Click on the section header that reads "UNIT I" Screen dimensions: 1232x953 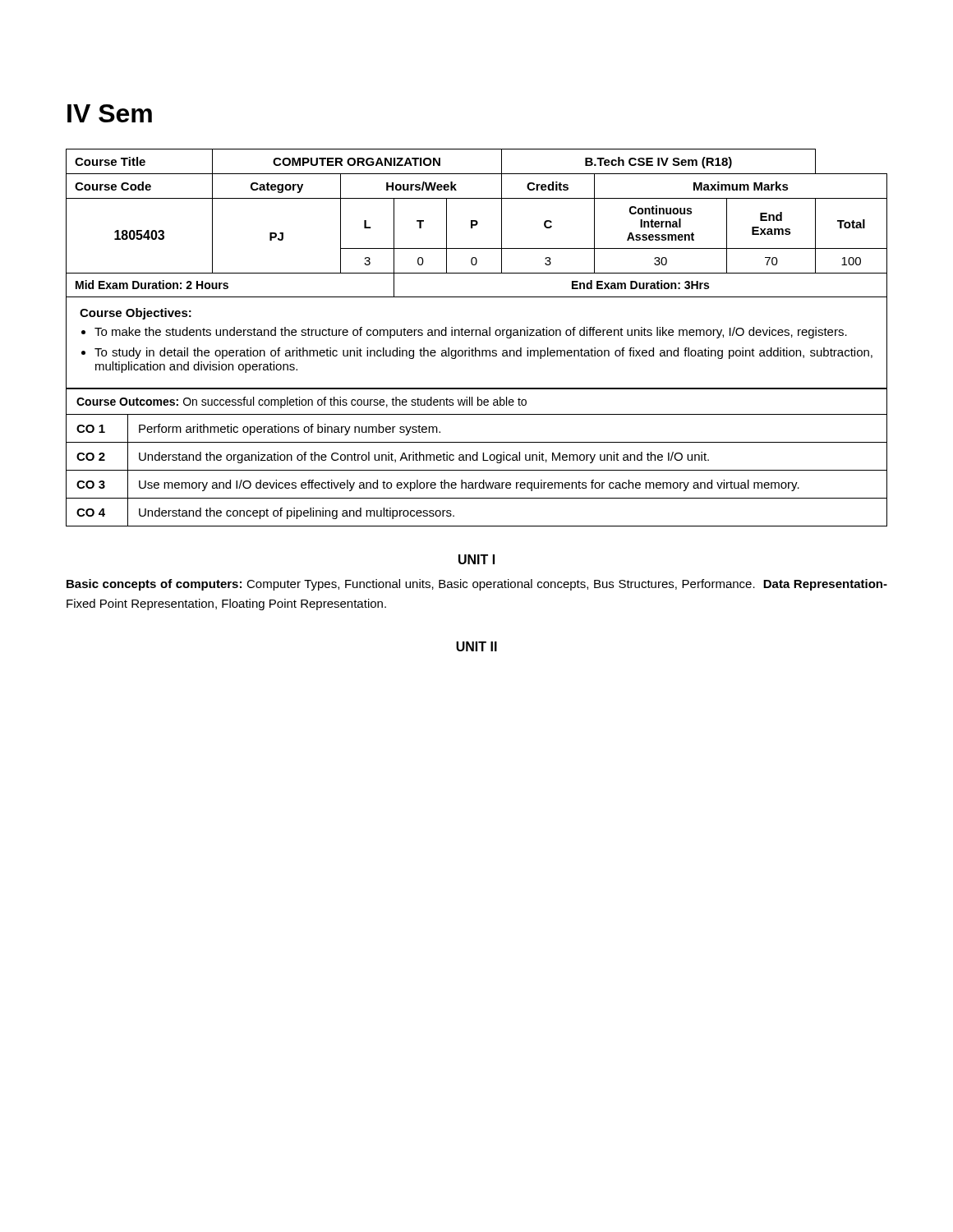[x=476, y=560]
